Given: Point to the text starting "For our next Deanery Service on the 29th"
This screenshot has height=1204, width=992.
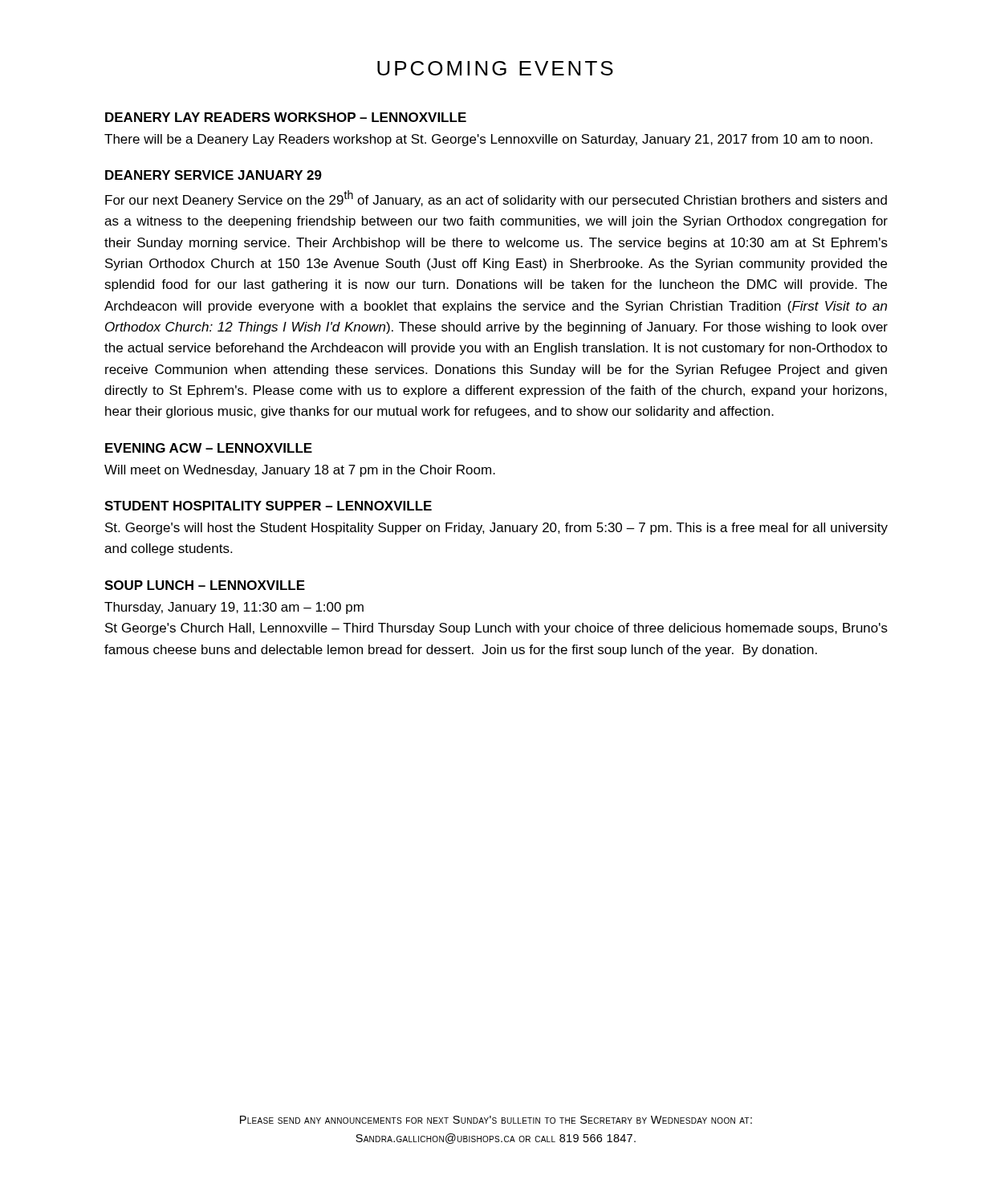Looking at the screenshot, I should click(x=496, y=304).
